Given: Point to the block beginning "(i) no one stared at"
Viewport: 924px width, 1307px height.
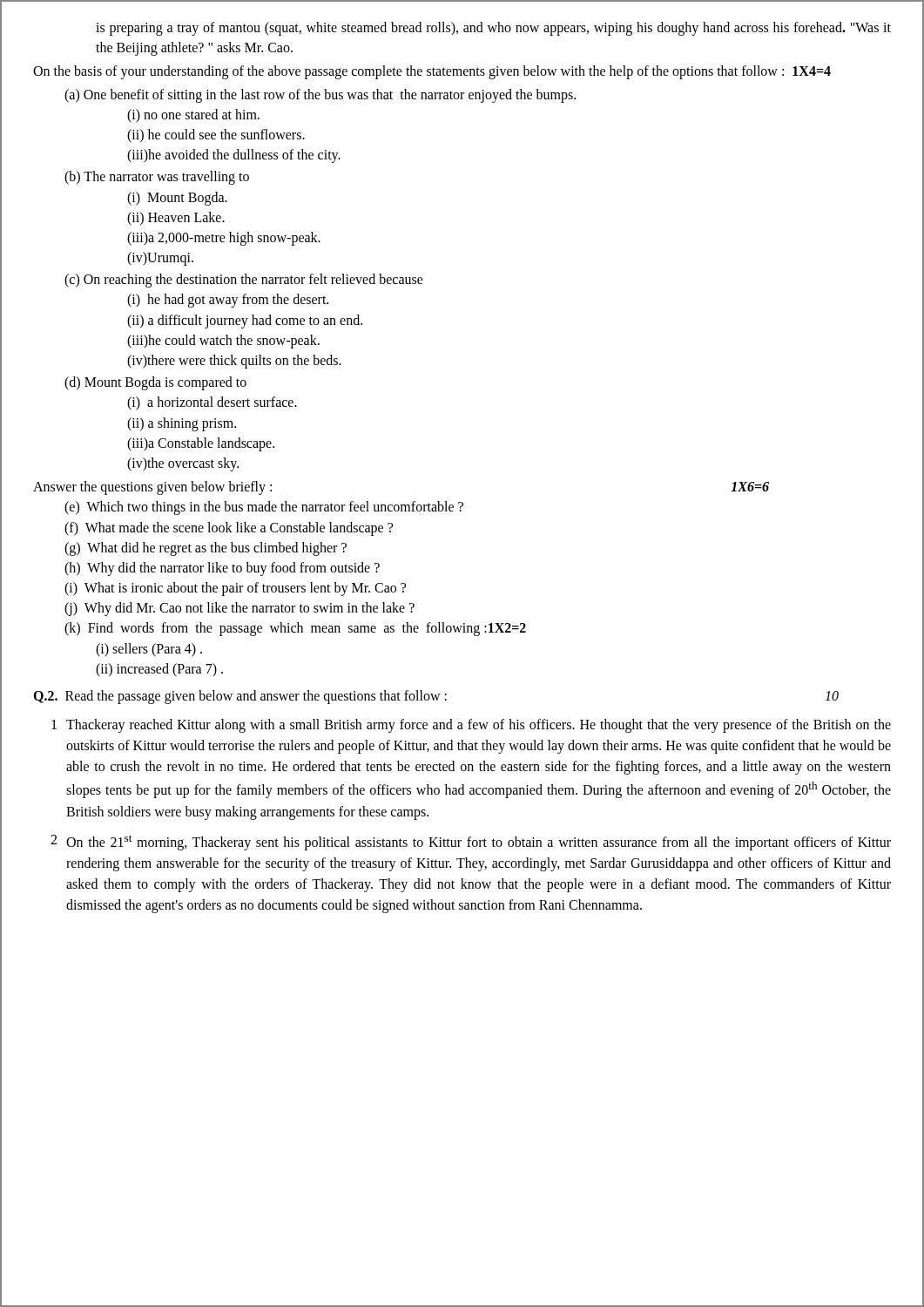Looking at the screenshot, I should (194, 114).
